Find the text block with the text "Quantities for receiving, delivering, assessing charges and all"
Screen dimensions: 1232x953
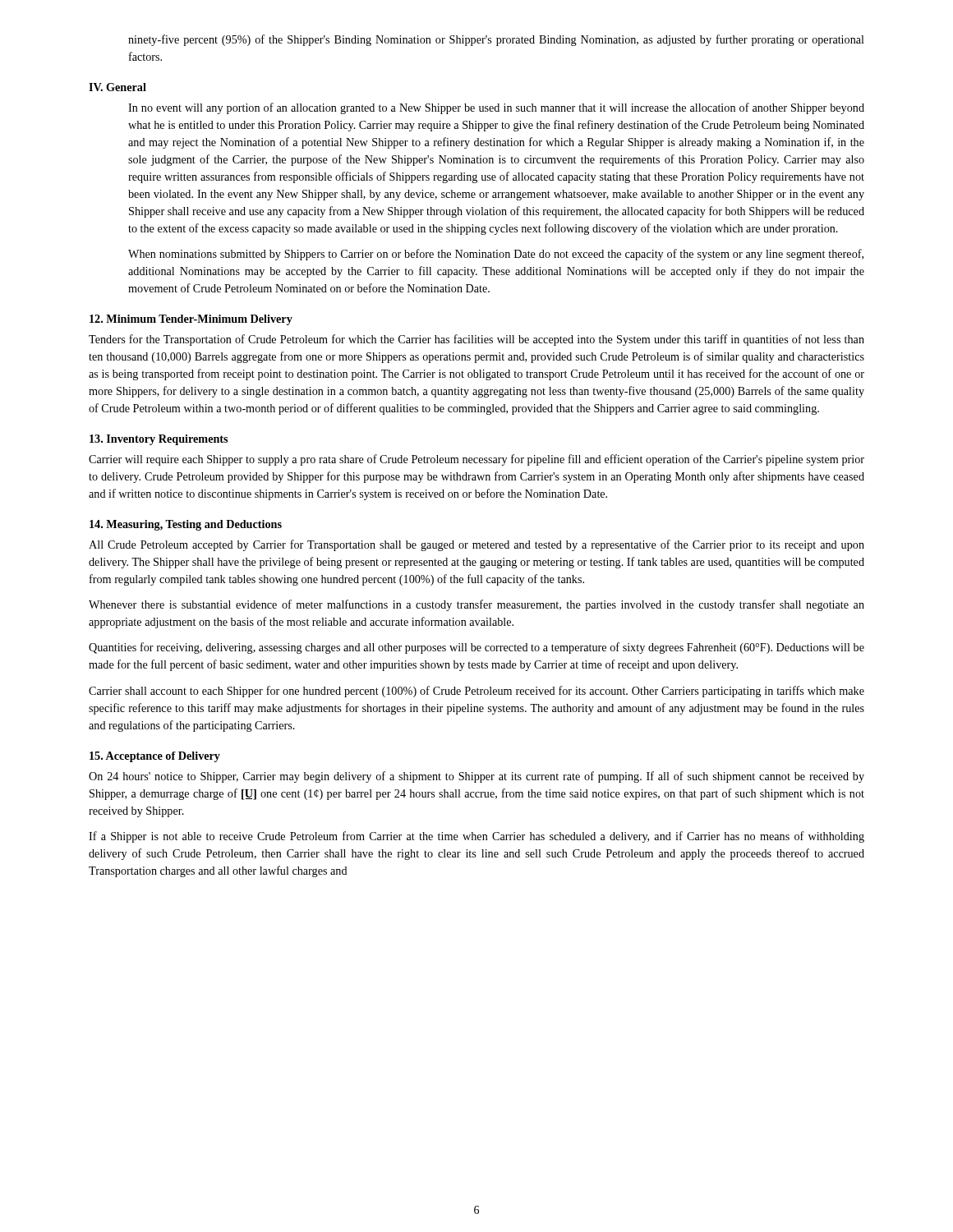pyautogui.click(x=476, y=657)
